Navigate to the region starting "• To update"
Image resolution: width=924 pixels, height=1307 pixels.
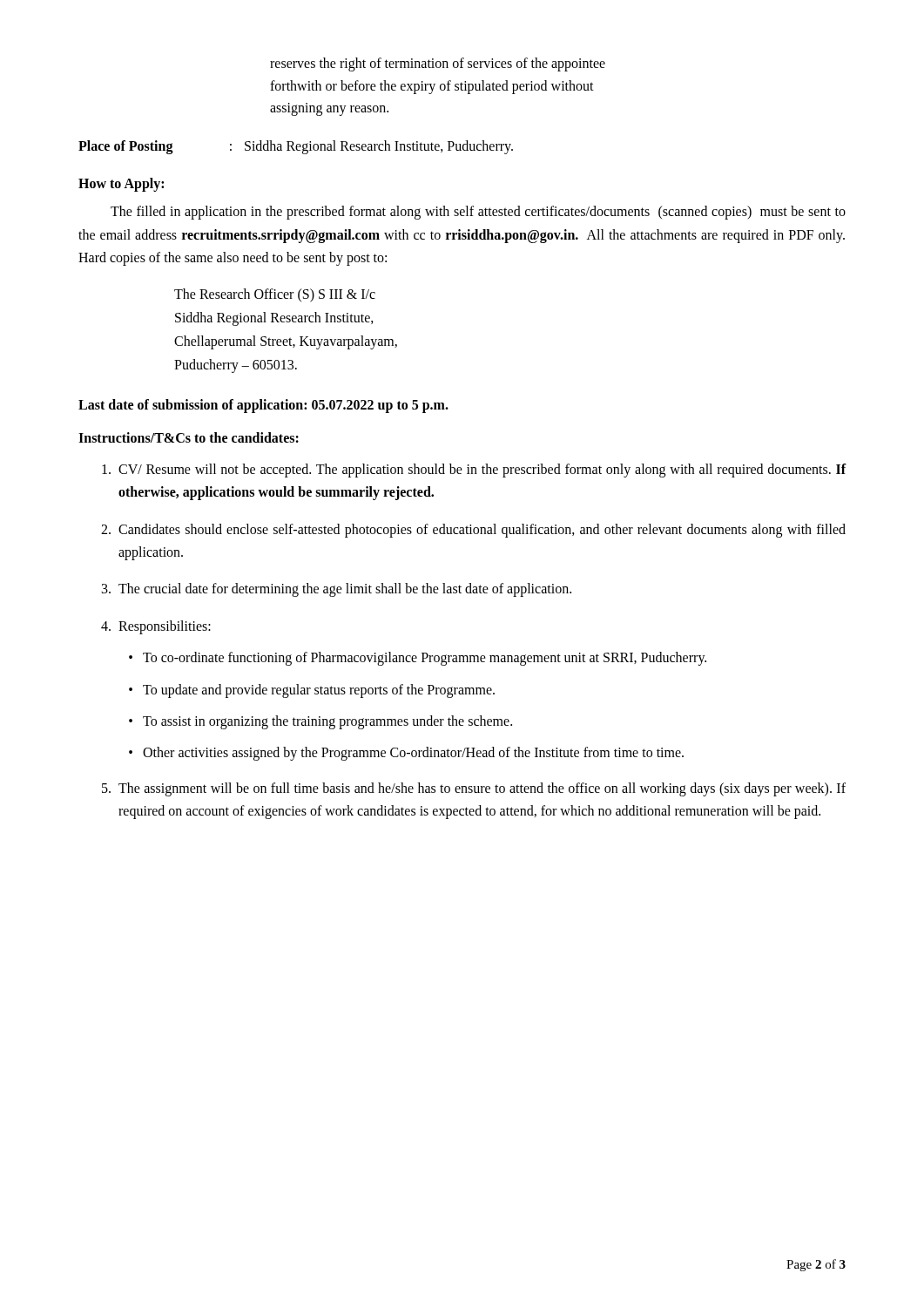(482, 690)
